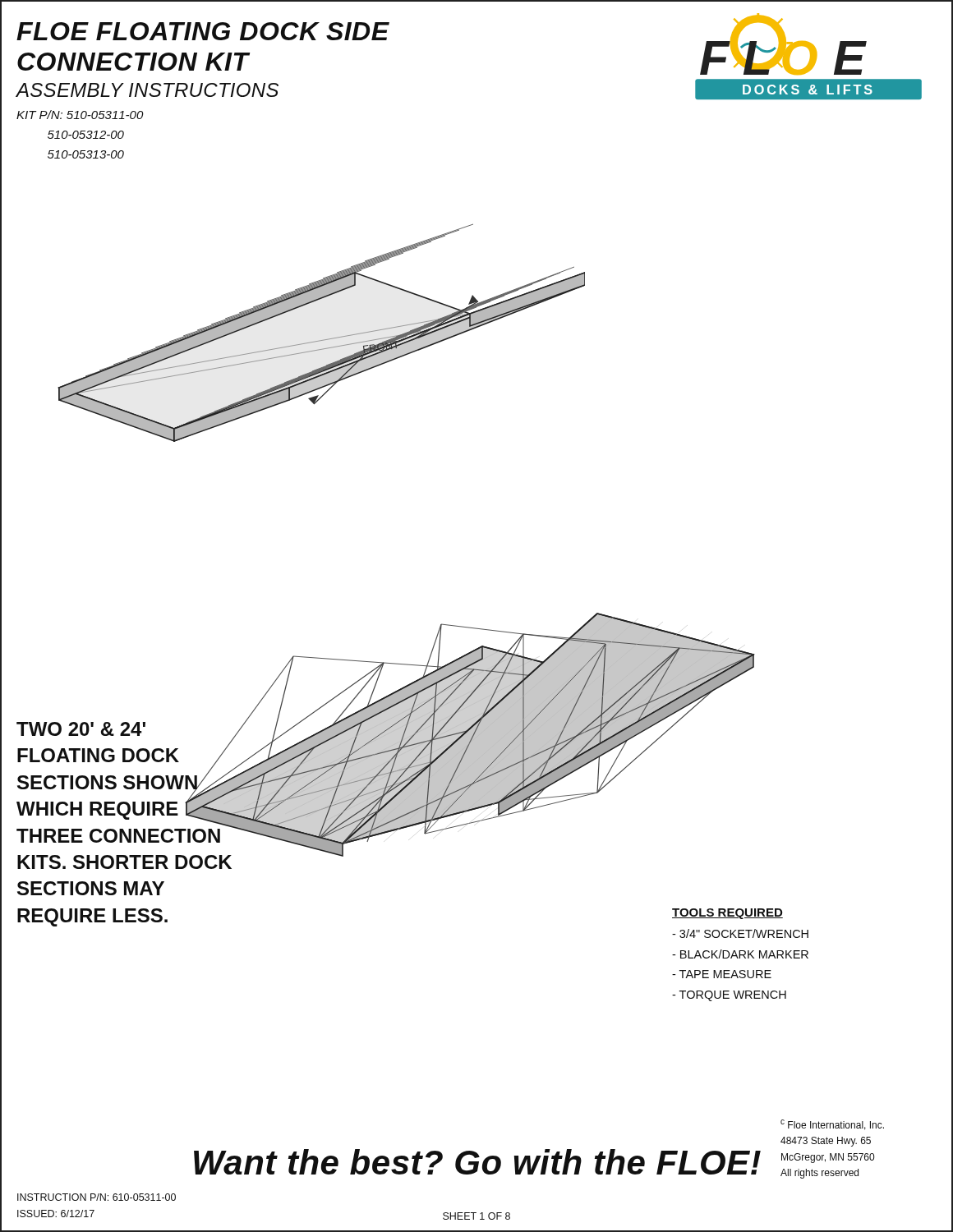The height and width of the screenshot is (1232, 953).
Task: Find the logo
Action: click(813, 60)
